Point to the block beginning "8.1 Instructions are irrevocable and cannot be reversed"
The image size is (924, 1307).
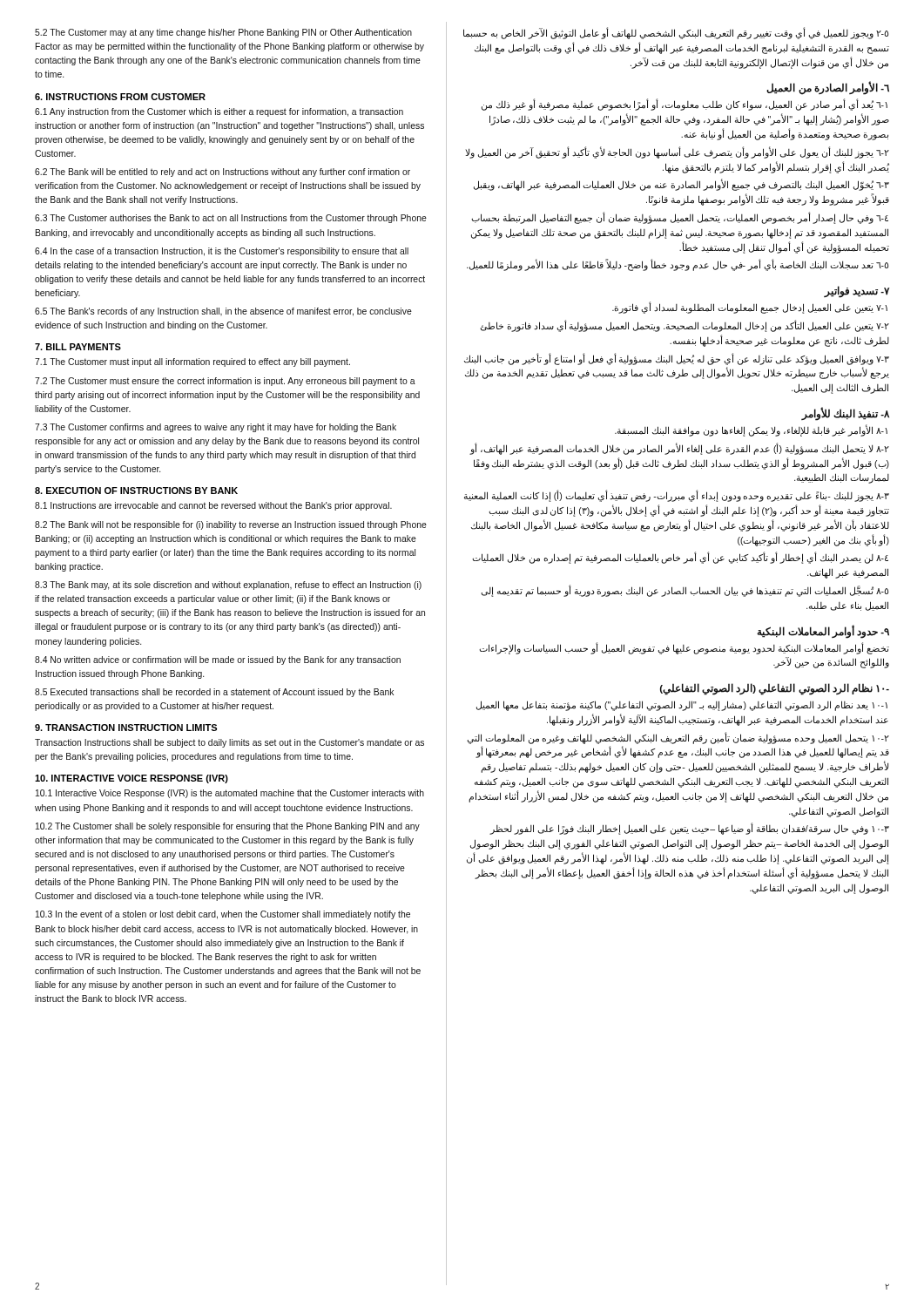click(x=214, y=506)
